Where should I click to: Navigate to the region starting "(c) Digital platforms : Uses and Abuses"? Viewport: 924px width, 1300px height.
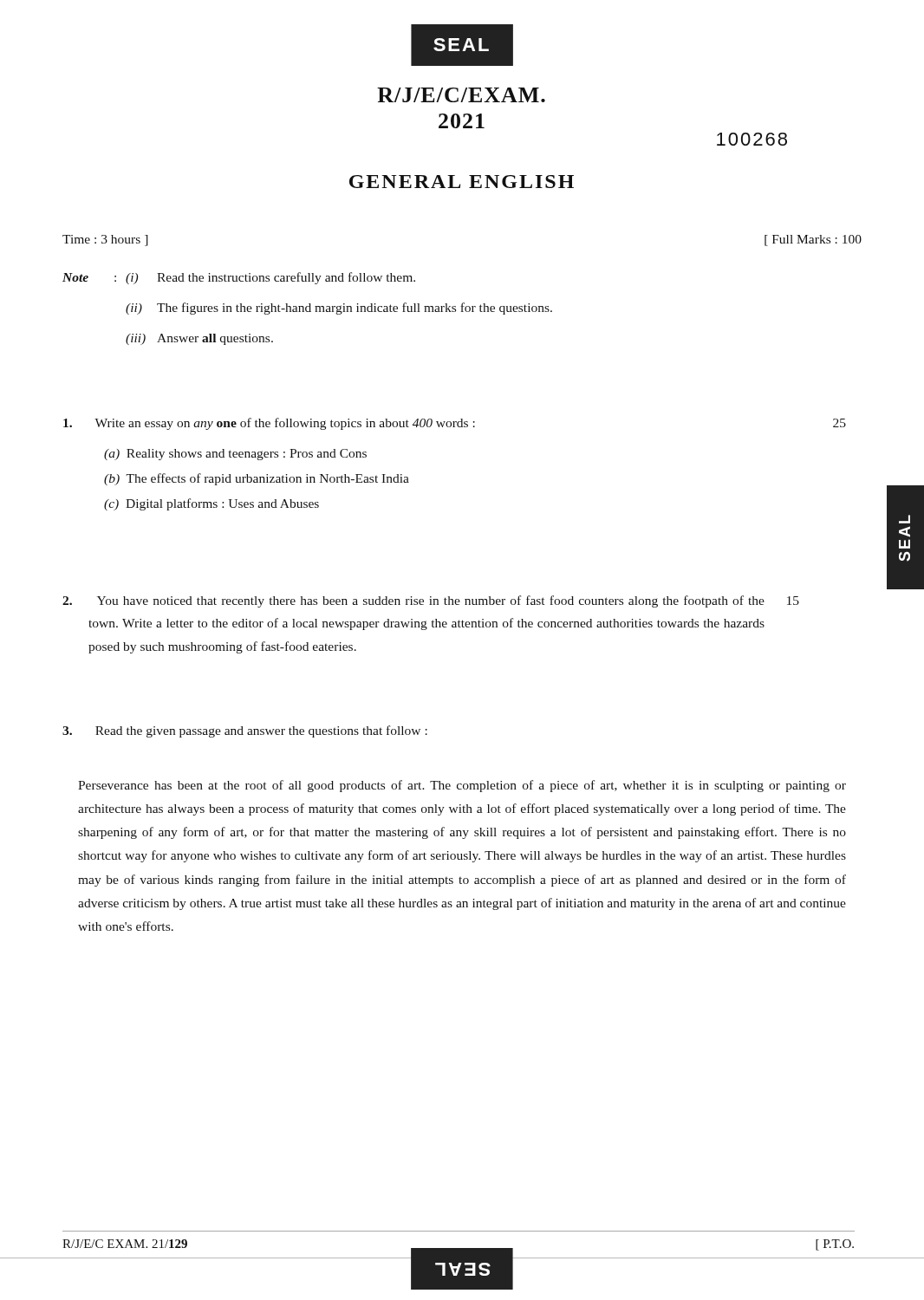click(212, 503)
